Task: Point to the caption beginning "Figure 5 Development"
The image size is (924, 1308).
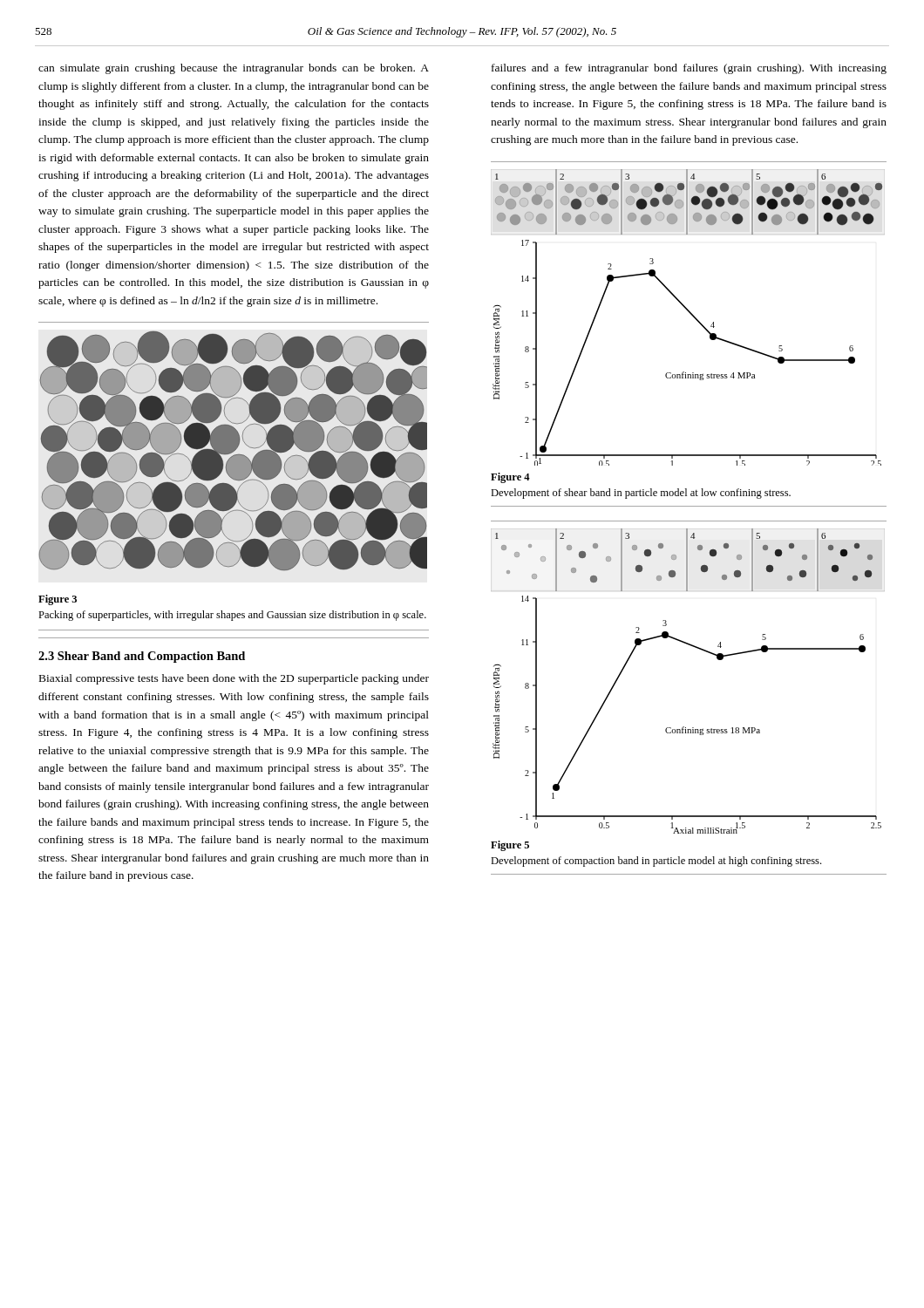Action: point(656,853)
